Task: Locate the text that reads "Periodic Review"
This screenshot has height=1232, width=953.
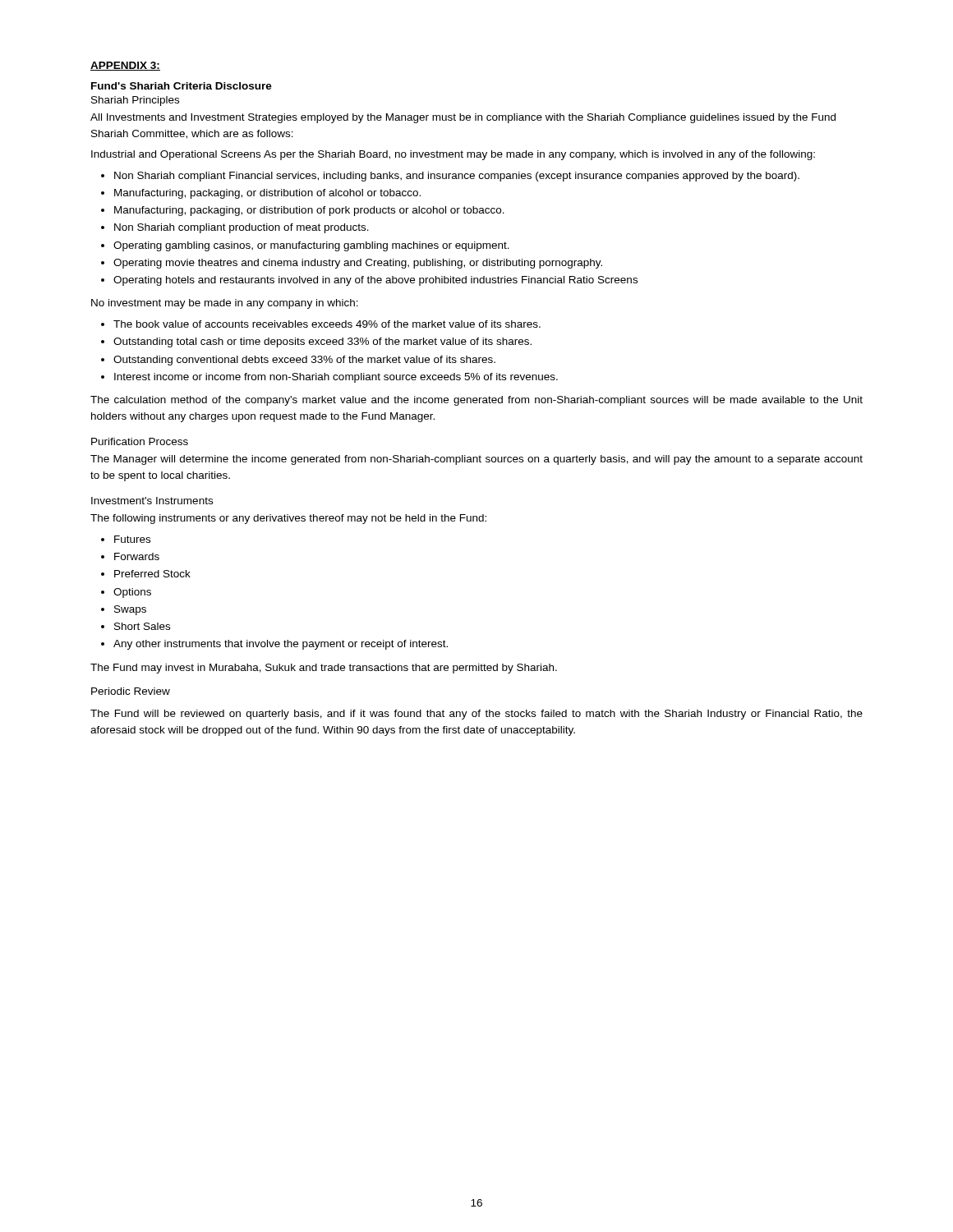Action: coord(130,691)
